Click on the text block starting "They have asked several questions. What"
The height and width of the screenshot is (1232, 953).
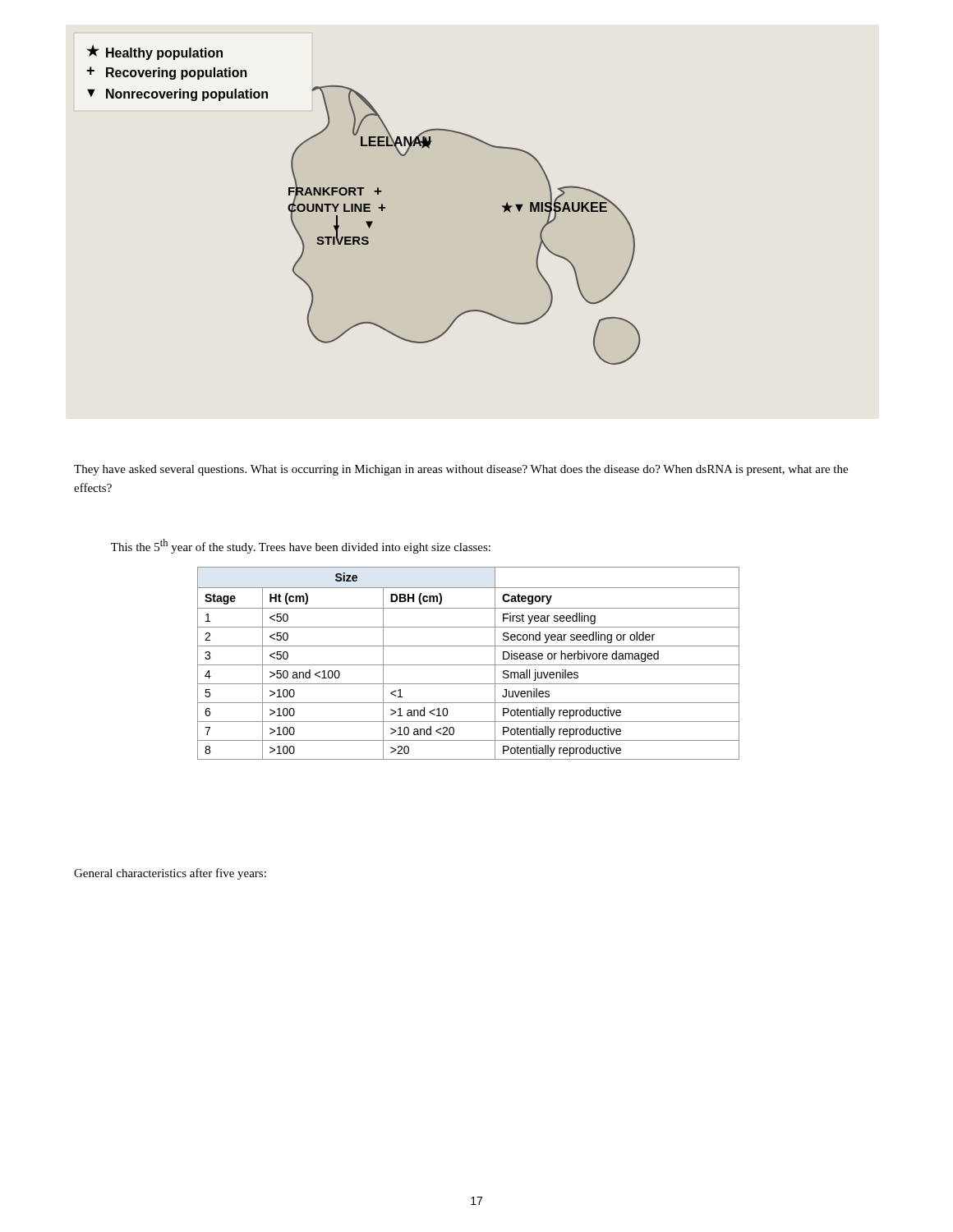(x=461, y=478)
